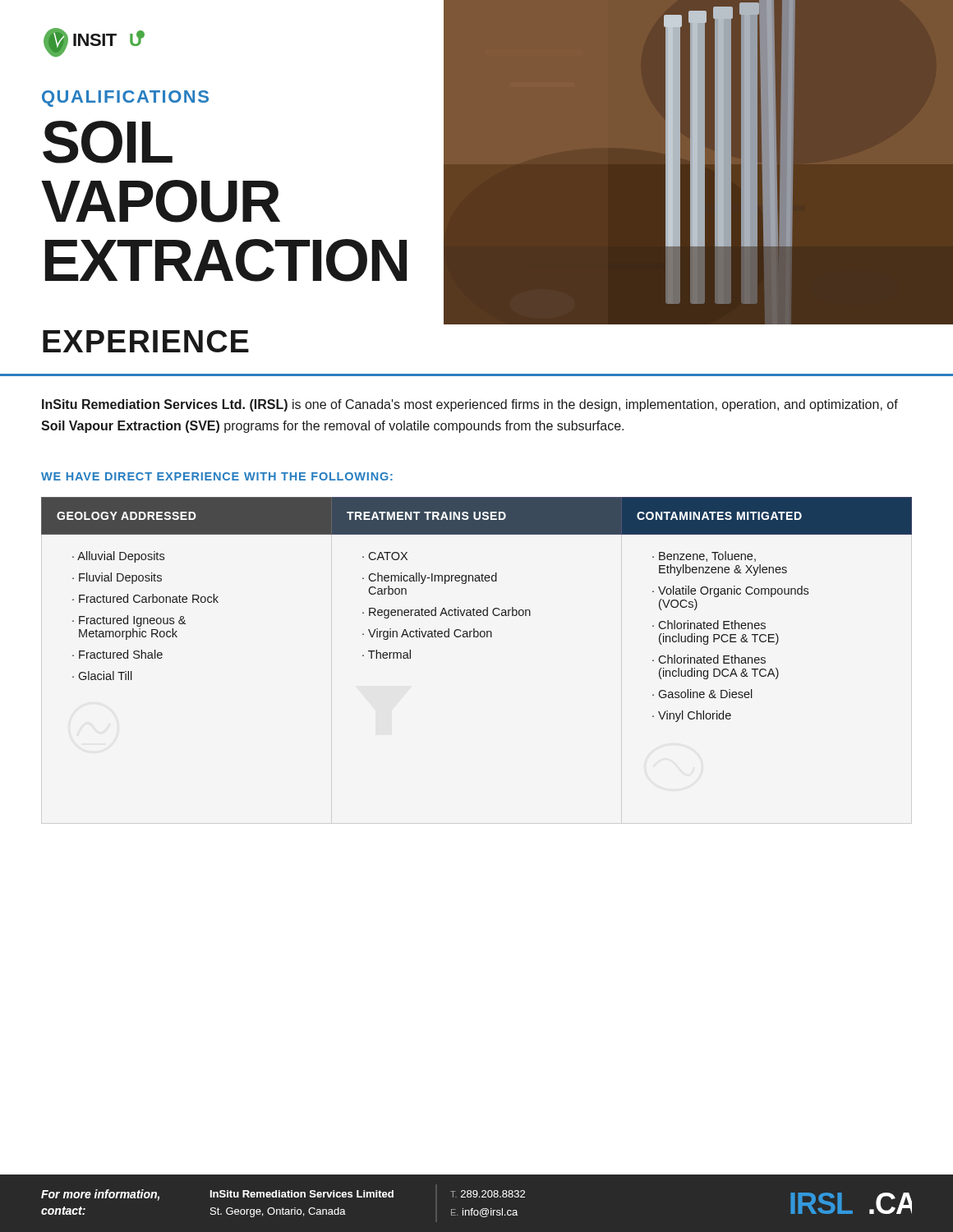
Task: Where does it say "QUALIFICATIONS SOIL VAPOUR EXTRACTION"?
Action: (218, 188)
